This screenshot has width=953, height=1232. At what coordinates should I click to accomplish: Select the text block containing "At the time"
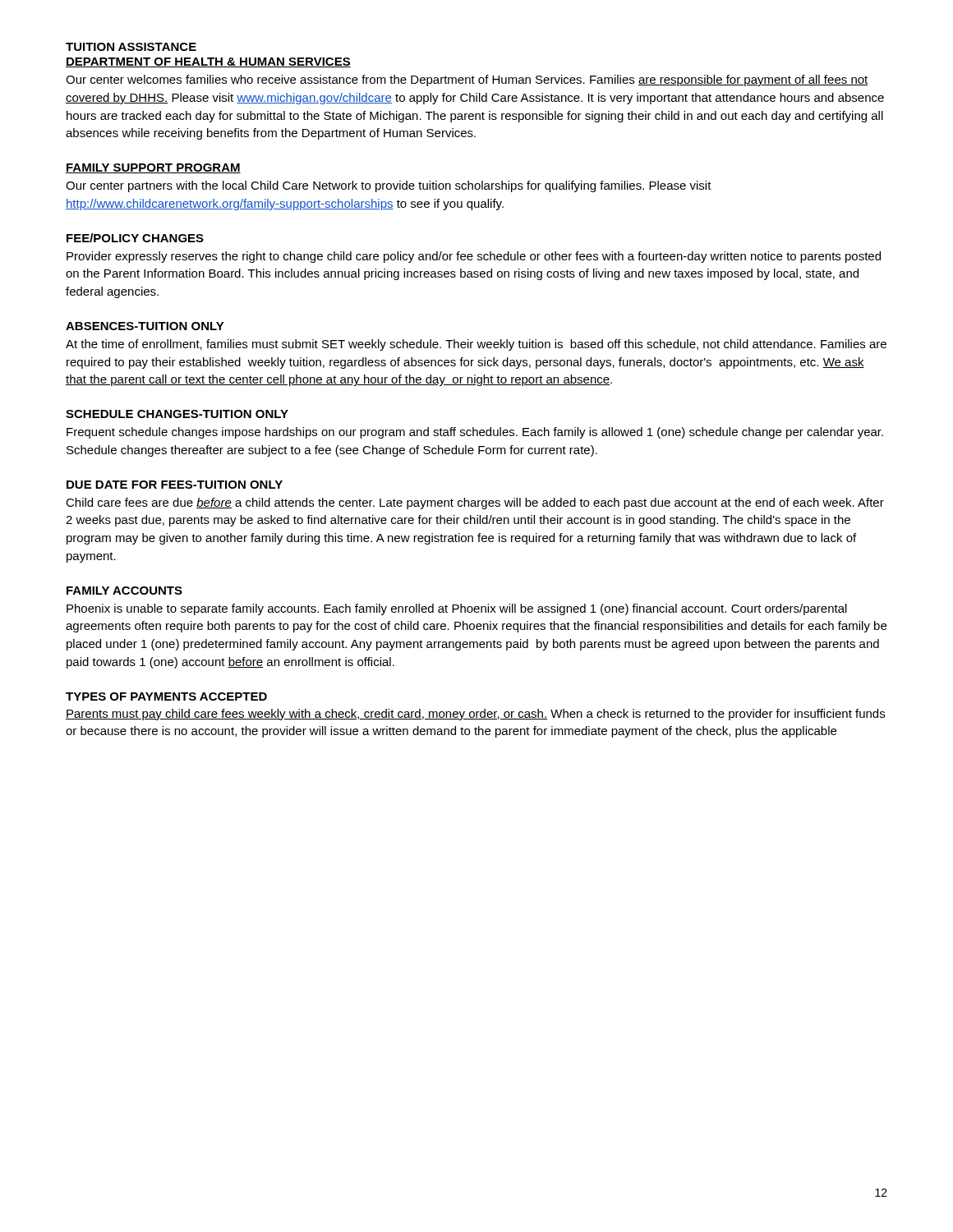tap(476, 361)
